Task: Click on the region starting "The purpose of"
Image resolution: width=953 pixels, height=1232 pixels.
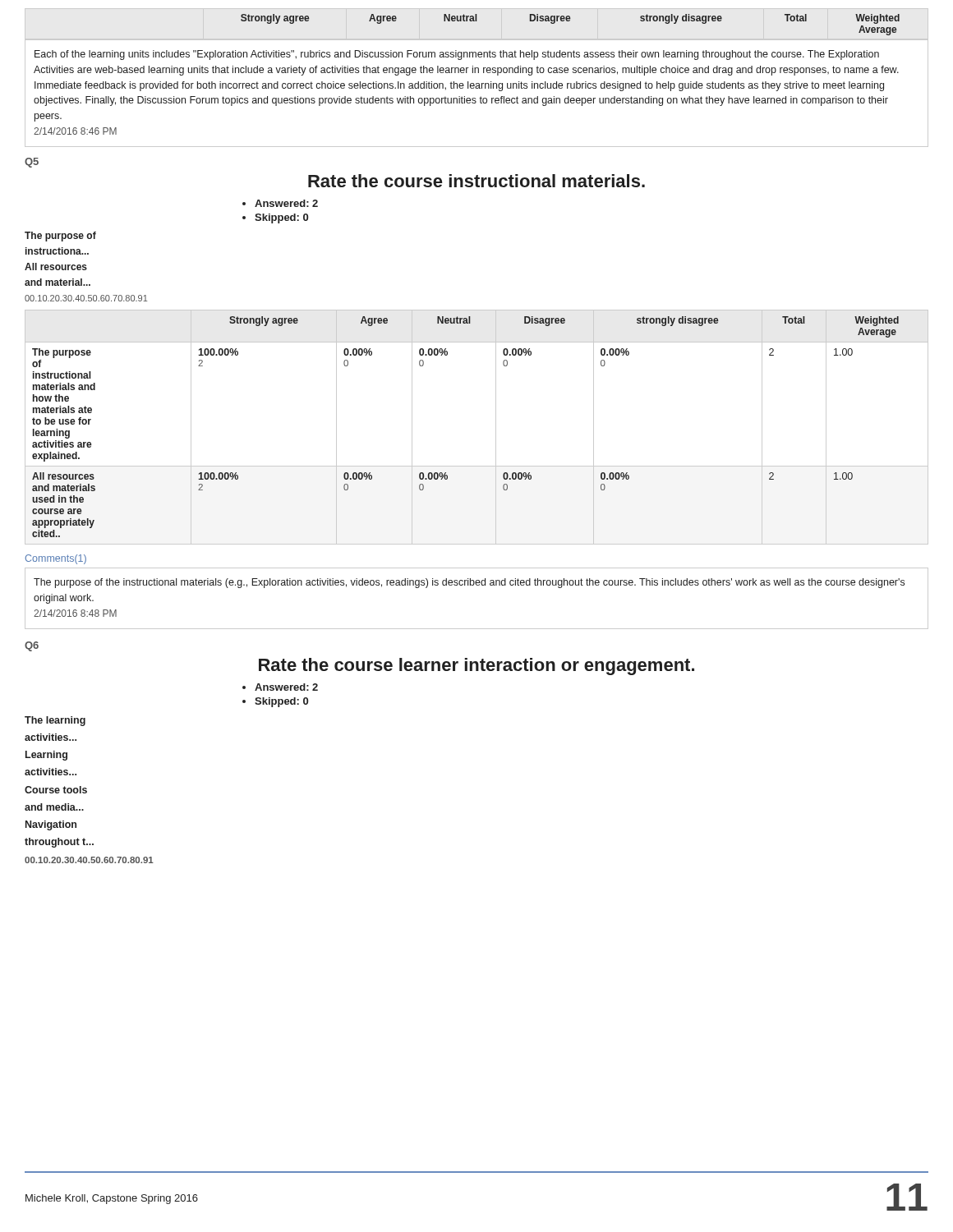Action: point(469,583)
